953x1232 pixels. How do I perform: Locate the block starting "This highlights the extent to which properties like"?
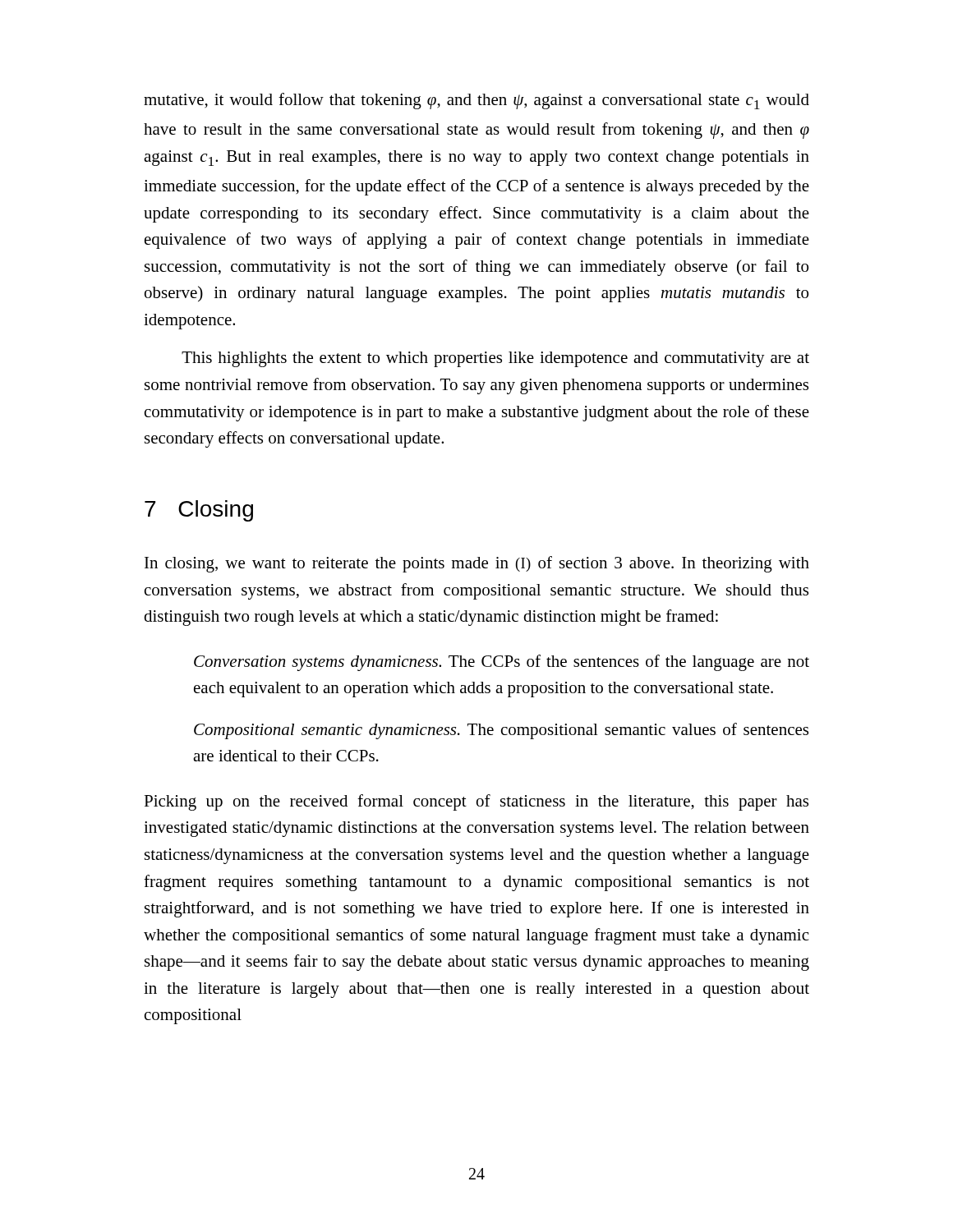(476, 398)
